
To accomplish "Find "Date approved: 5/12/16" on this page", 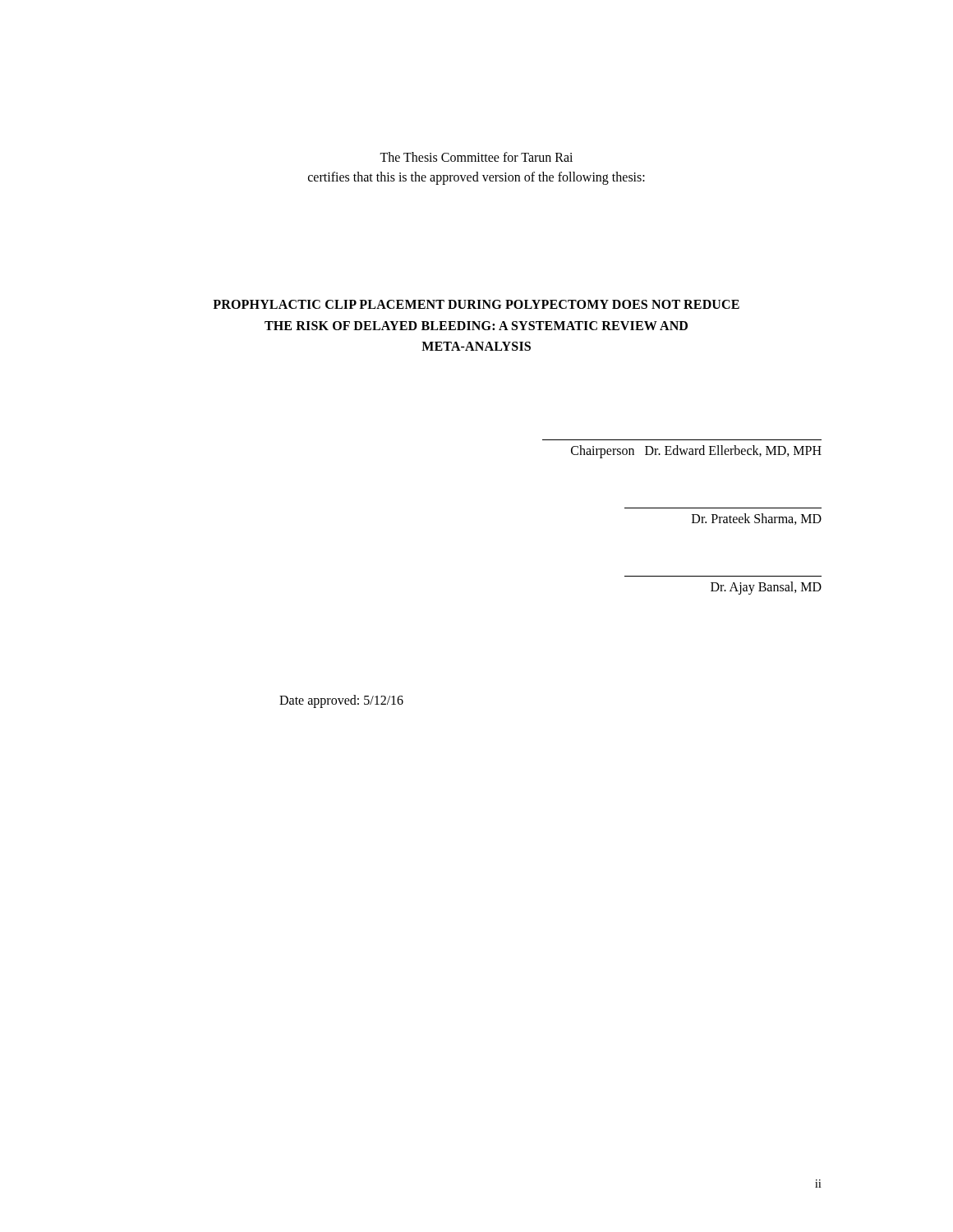I will (341, 700).
